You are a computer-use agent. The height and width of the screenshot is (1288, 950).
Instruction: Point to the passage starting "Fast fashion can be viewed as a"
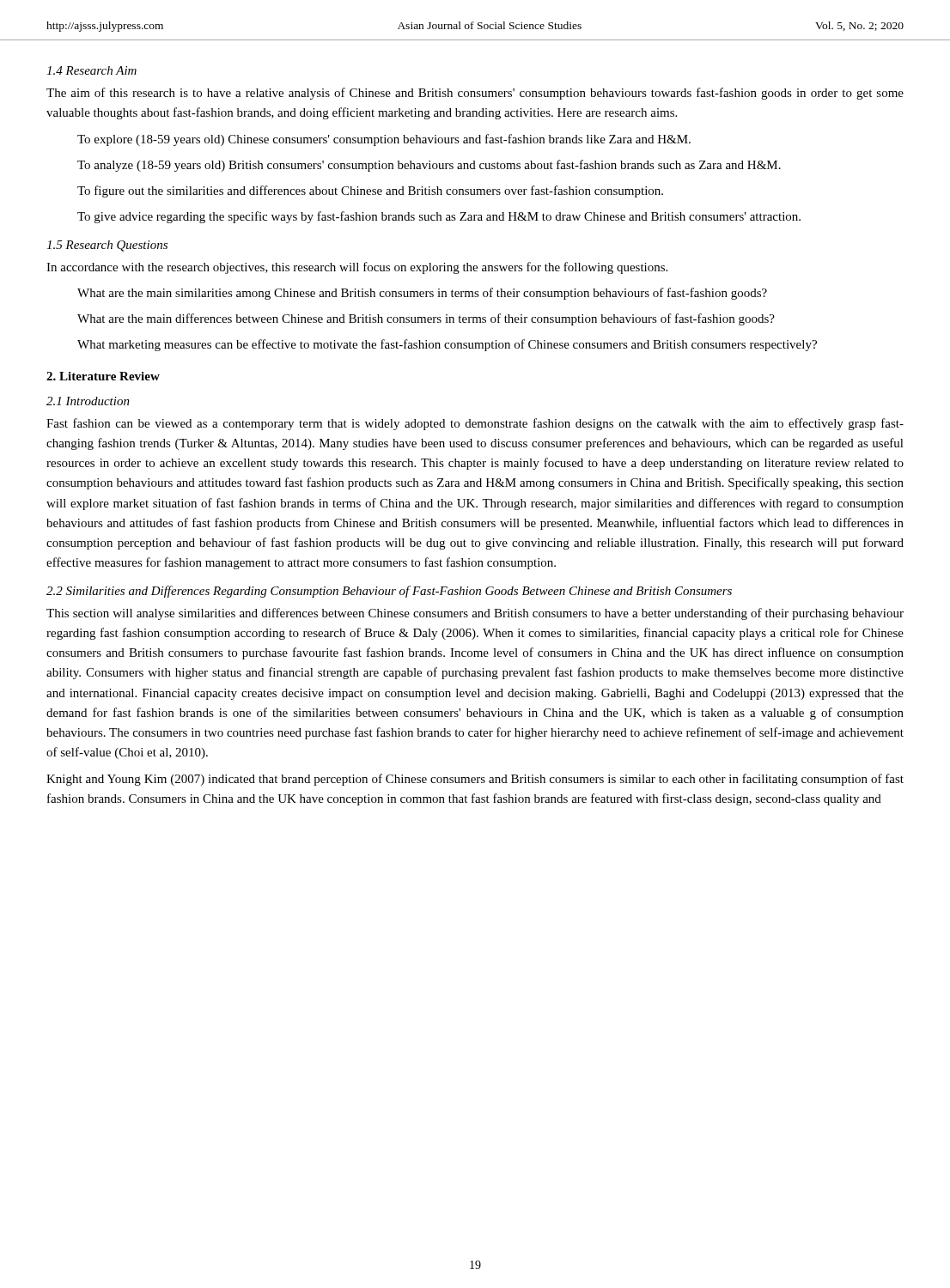pyautogui.click(x=475, y=493)
